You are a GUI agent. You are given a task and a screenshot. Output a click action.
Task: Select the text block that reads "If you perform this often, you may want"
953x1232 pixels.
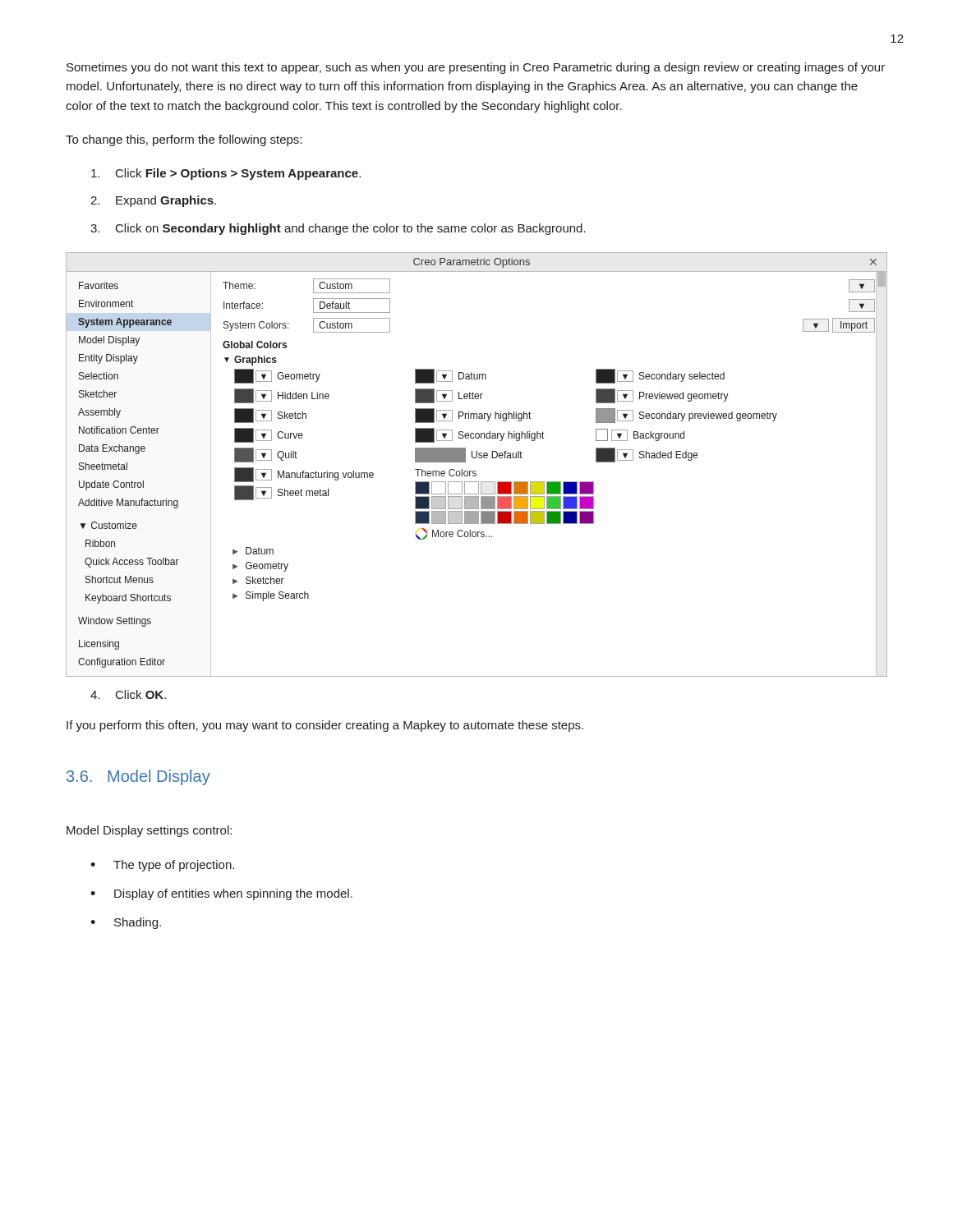coord(325,725)
